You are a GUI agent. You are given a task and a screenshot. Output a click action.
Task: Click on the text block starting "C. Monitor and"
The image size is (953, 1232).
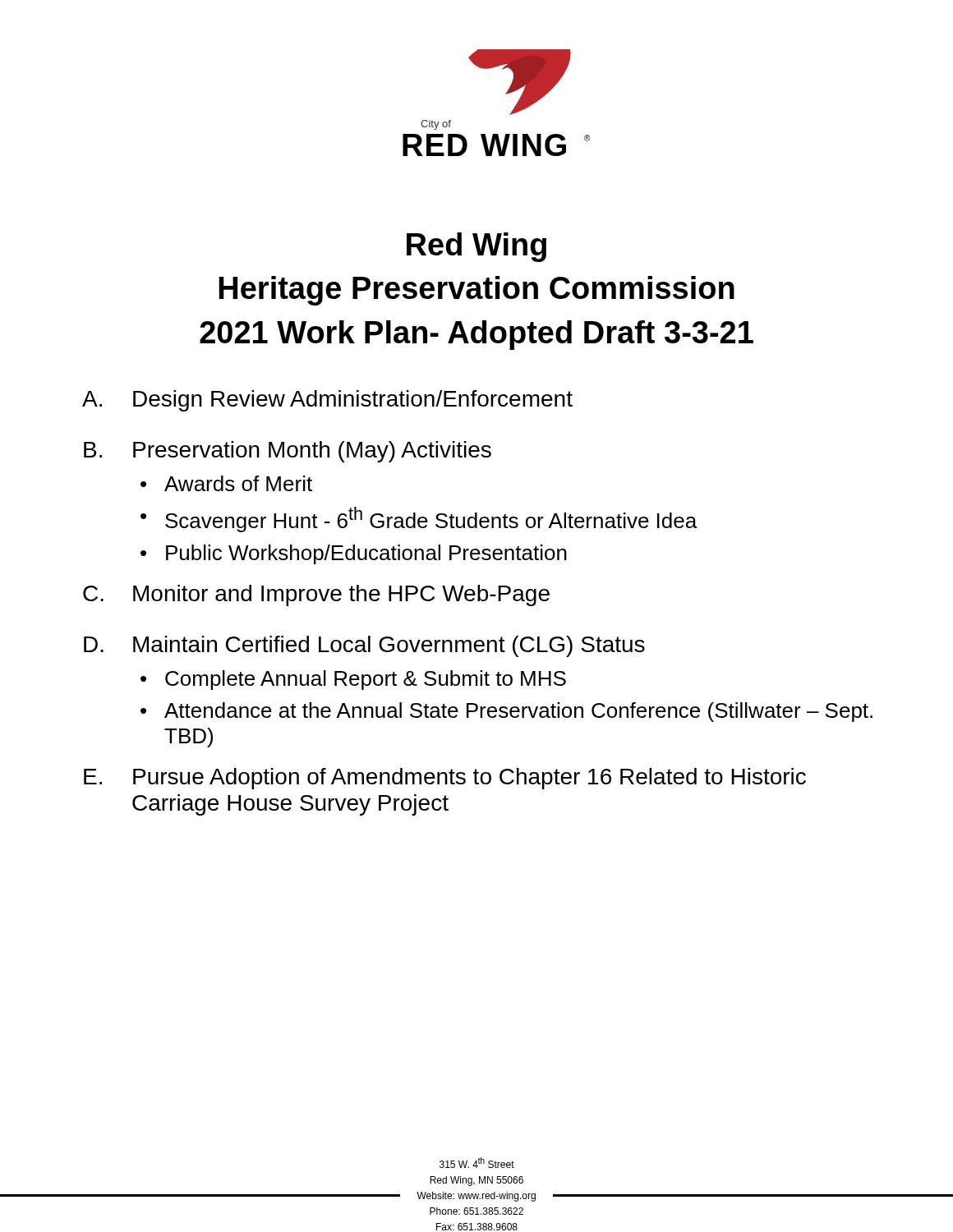tap(485, 594)
